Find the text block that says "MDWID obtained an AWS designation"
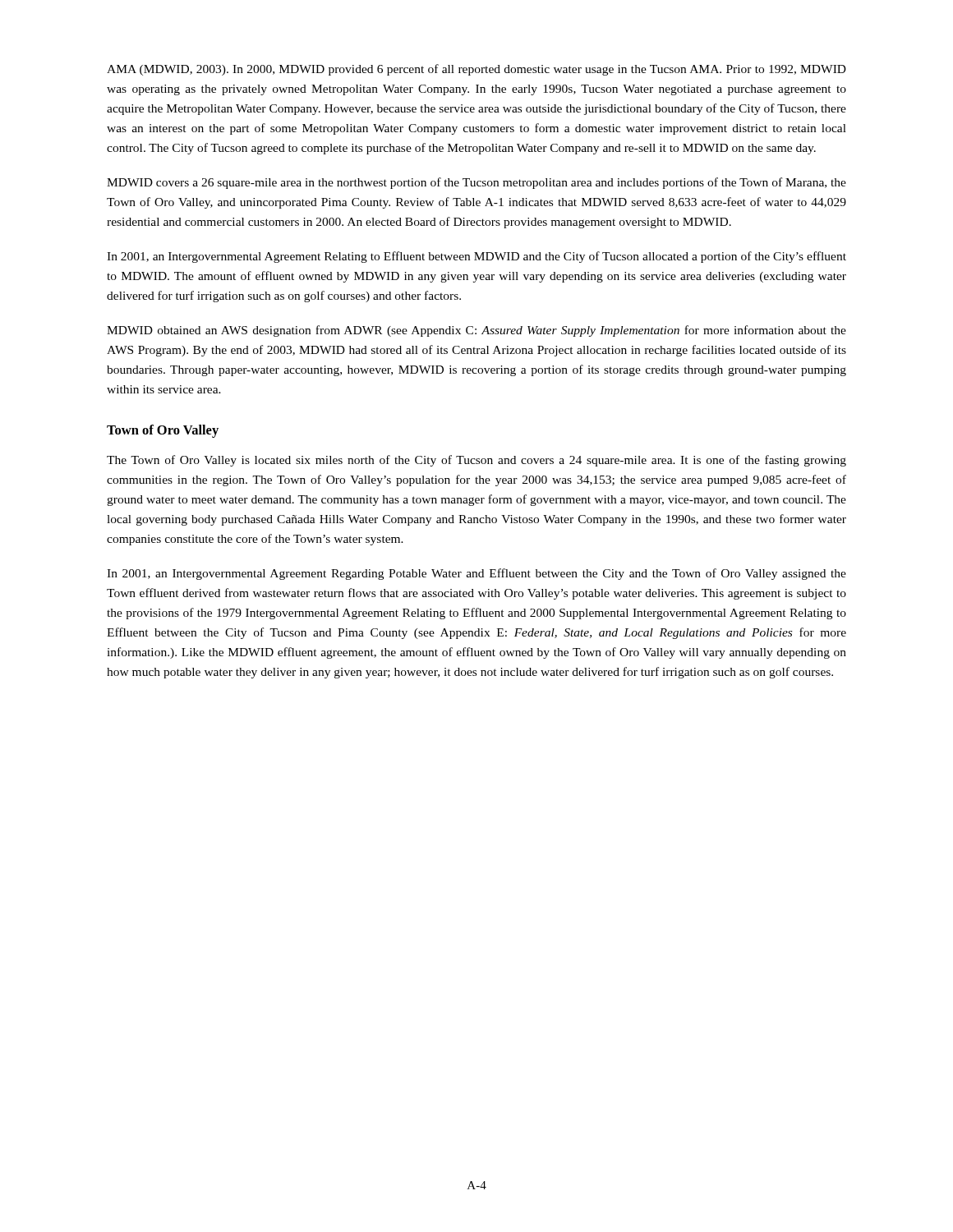953x1232 pixels. pyautogui.click(x=476, y=359)
